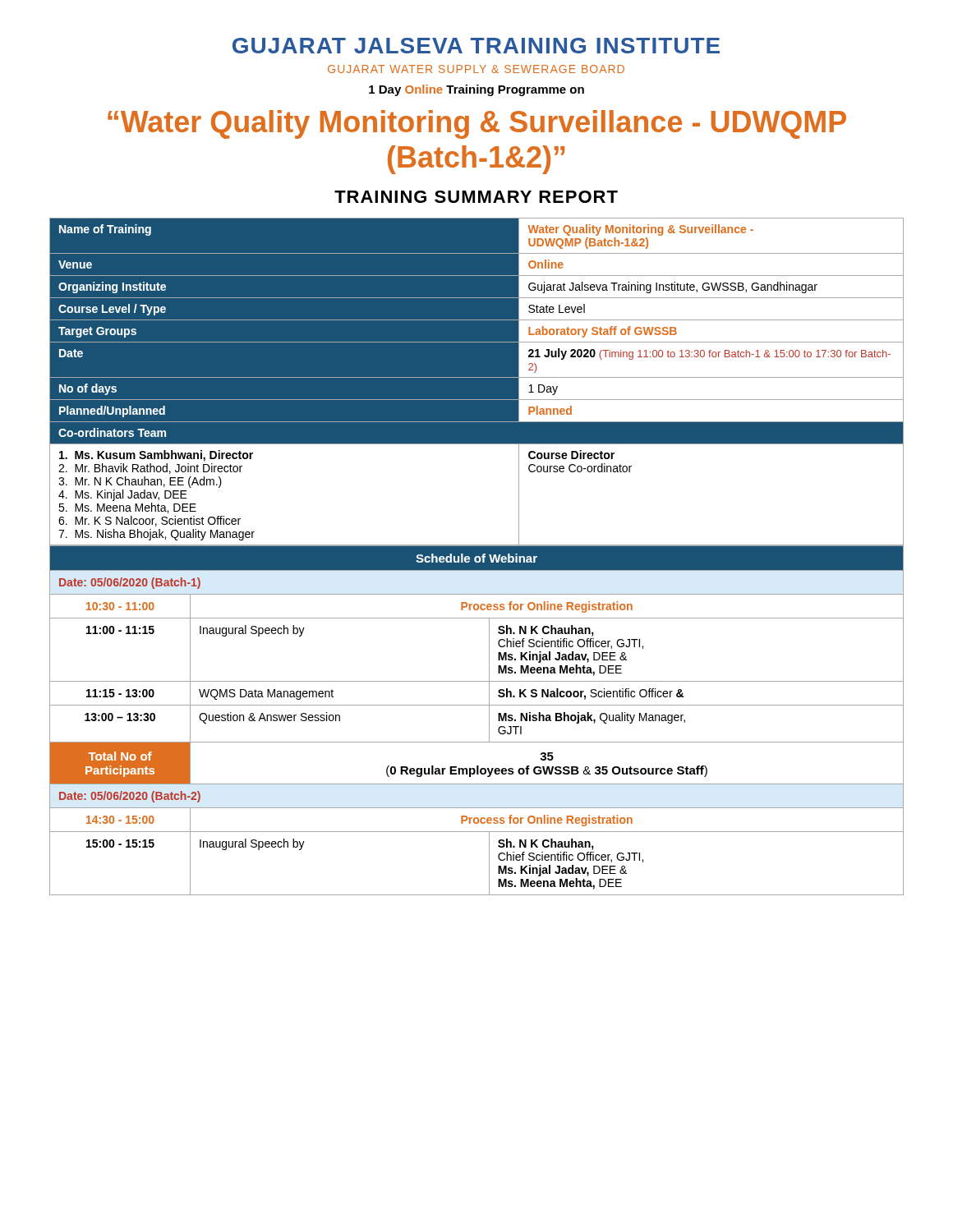The height and width of the screenshot is (1232, 953).
Task: Locate the section header that opens with "GUJARAT WATER SUPPLY &"
Action: (x=476, y=69)
